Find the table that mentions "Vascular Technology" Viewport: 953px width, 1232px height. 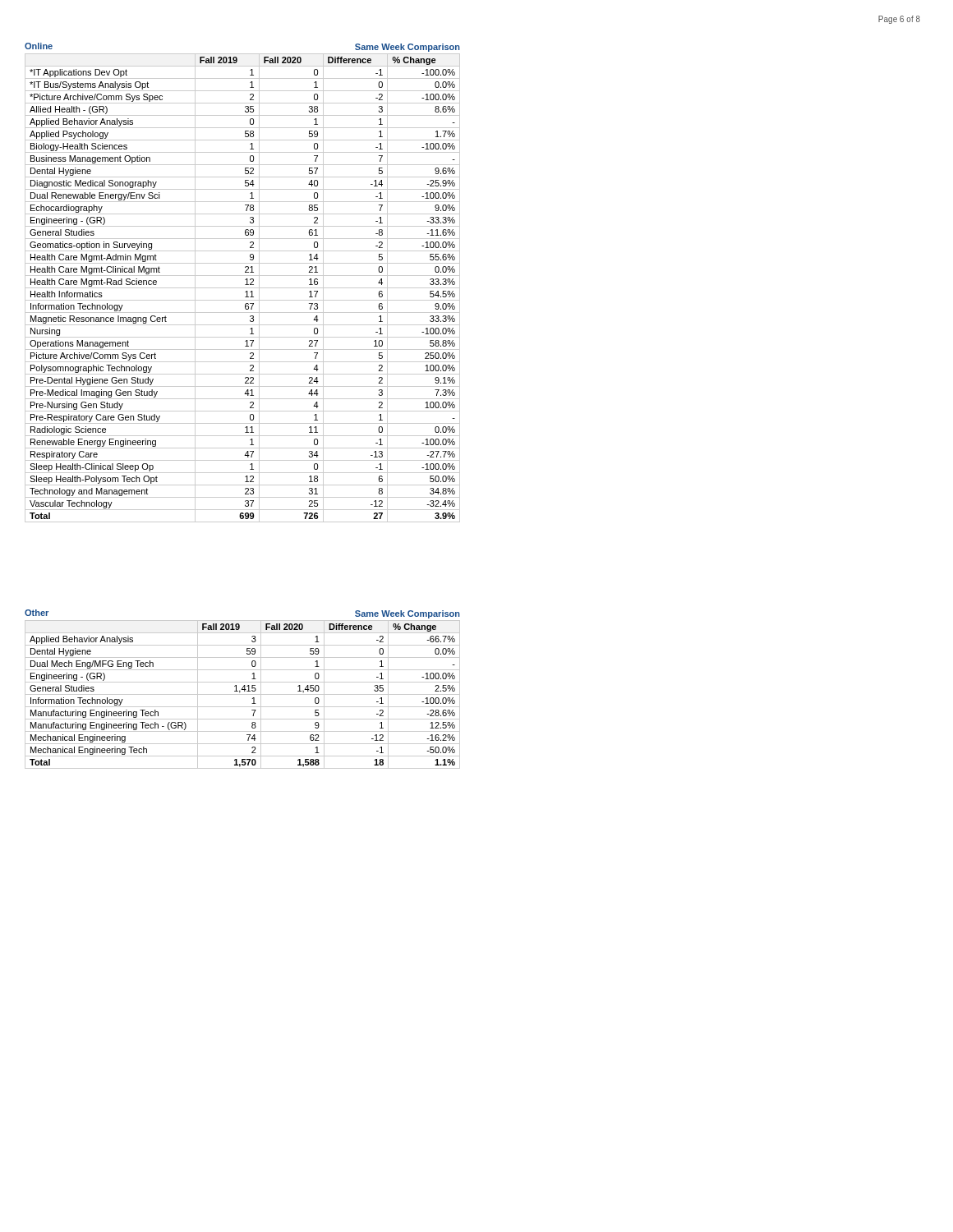242,282
